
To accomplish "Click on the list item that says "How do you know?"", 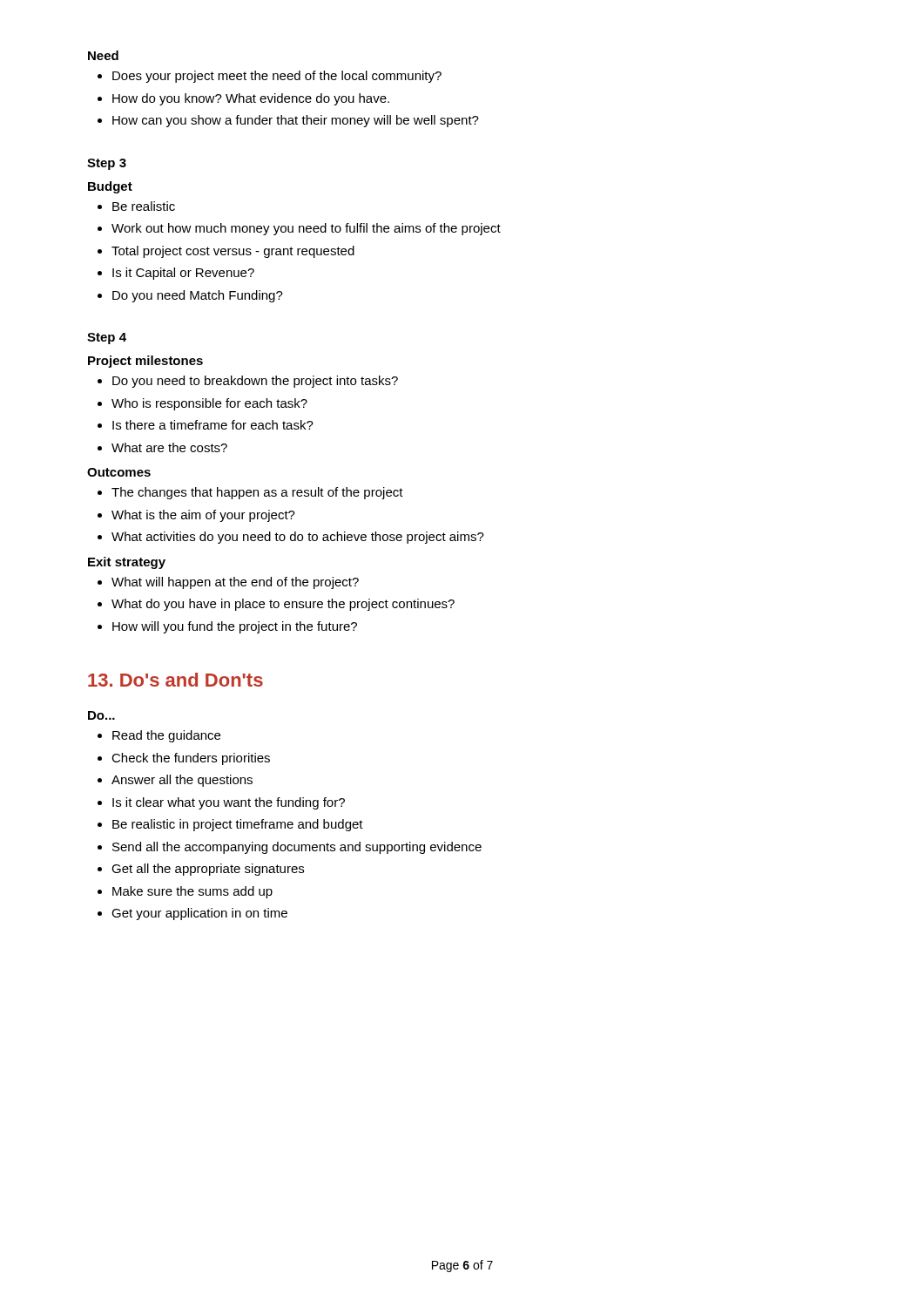I will pyautogui.click(x=251, y=99).
